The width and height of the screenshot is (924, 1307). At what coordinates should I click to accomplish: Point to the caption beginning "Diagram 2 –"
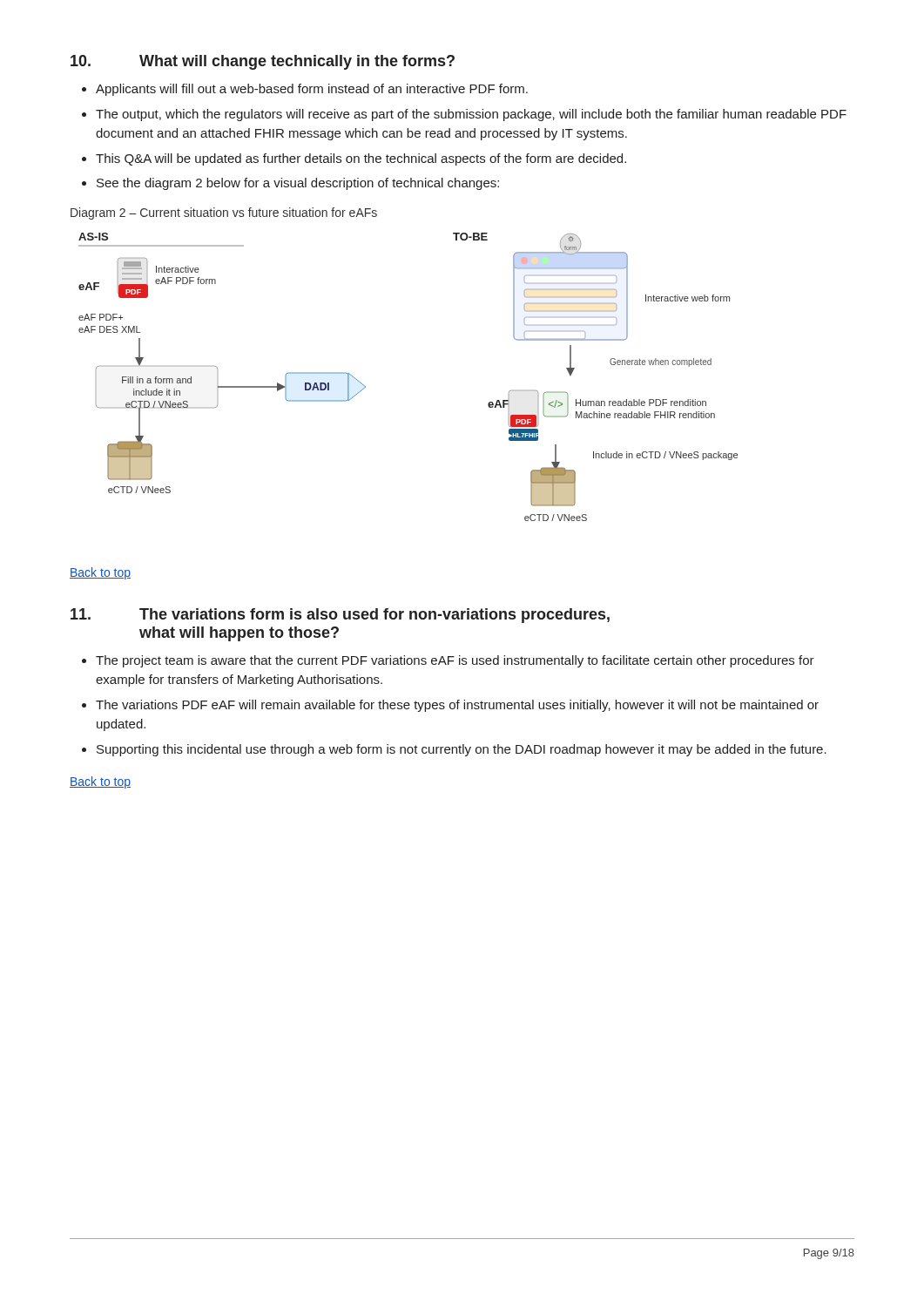coord(224,212)
